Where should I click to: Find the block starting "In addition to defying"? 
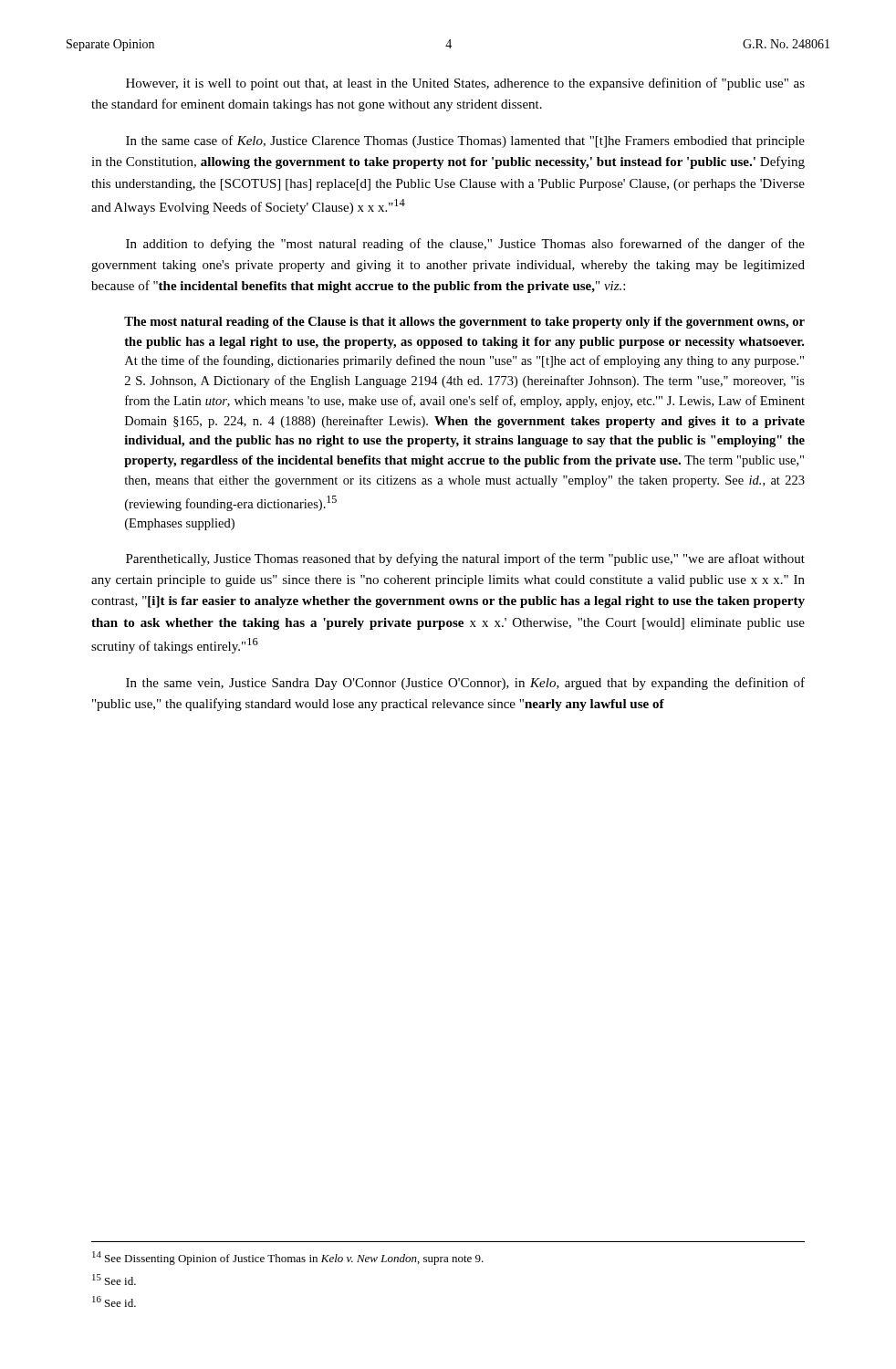tap(448, 264)
